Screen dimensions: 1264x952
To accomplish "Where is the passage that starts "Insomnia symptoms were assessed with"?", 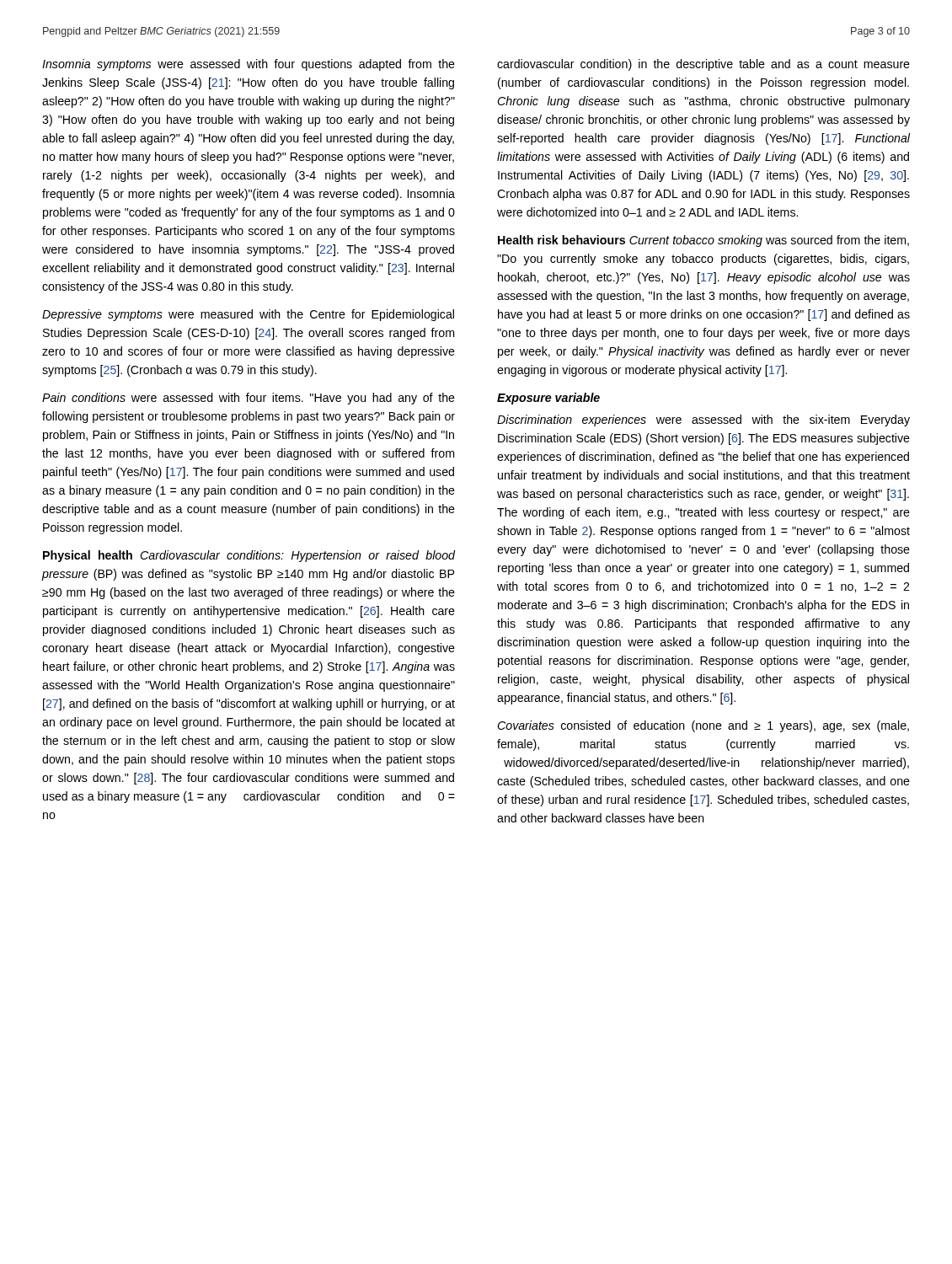I will tap(249, 175).
